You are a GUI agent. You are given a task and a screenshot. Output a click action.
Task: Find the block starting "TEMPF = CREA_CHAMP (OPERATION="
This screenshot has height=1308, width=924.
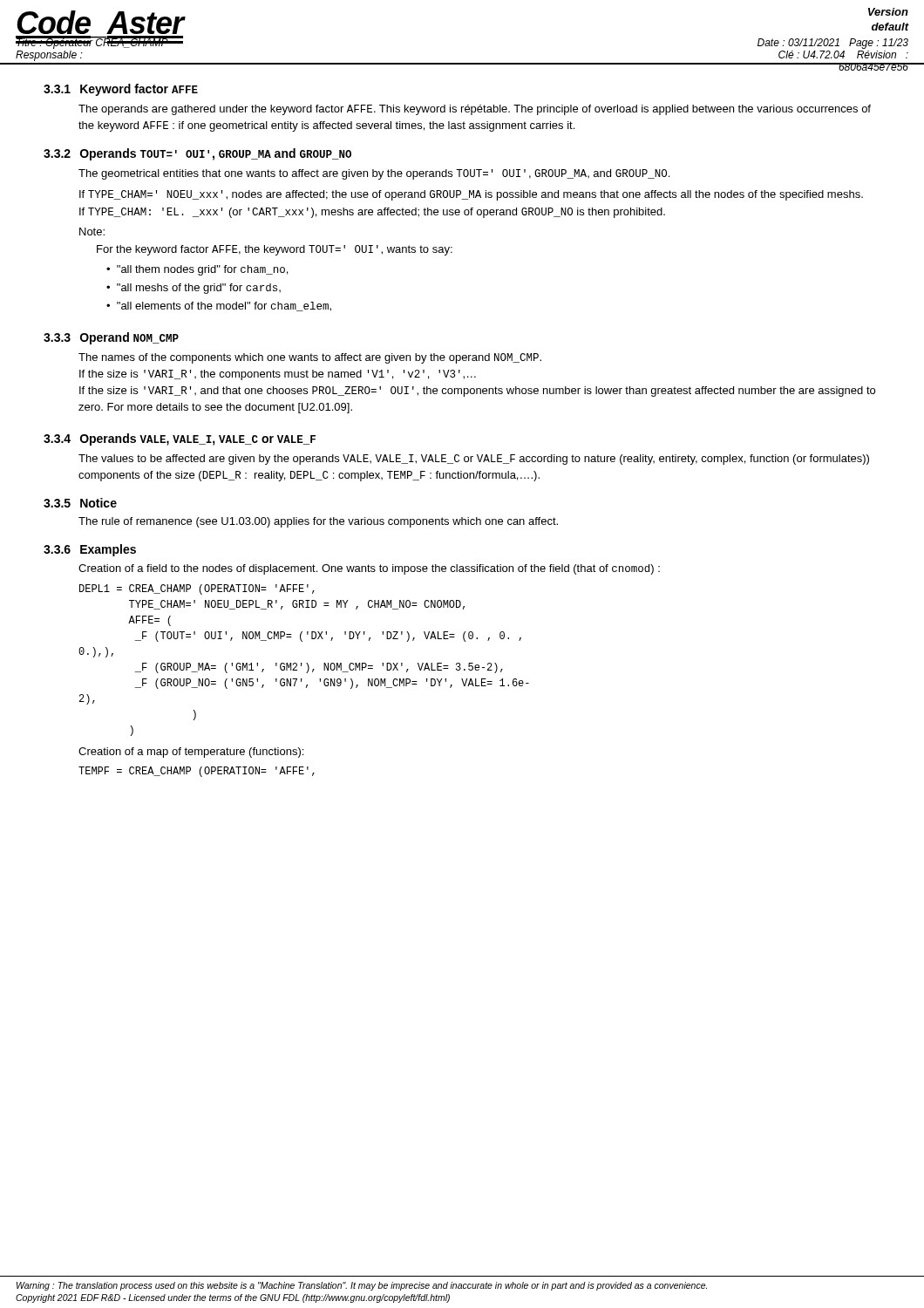click(x=197, y=772)
